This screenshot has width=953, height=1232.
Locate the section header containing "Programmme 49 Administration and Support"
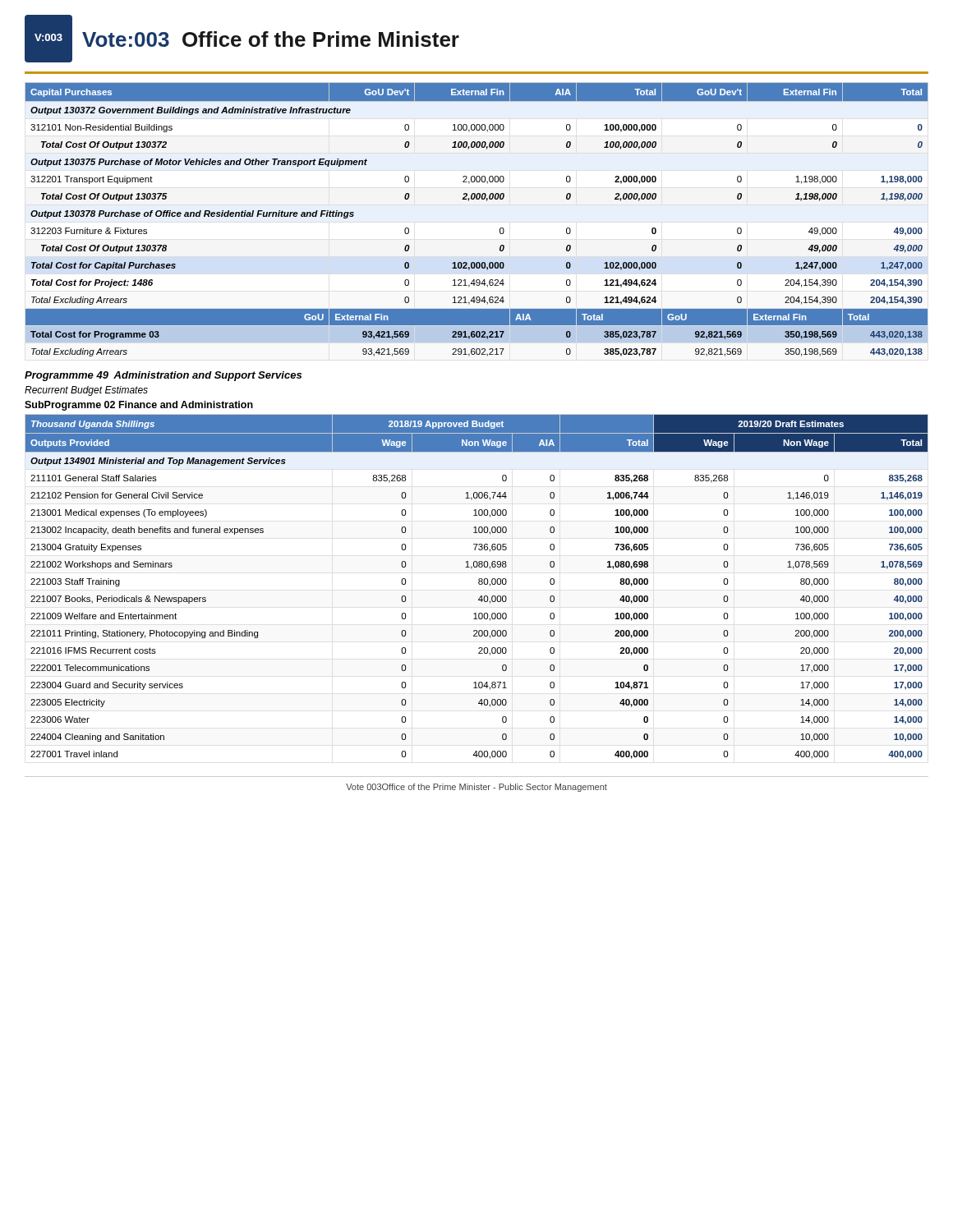[x=163, y=375]
